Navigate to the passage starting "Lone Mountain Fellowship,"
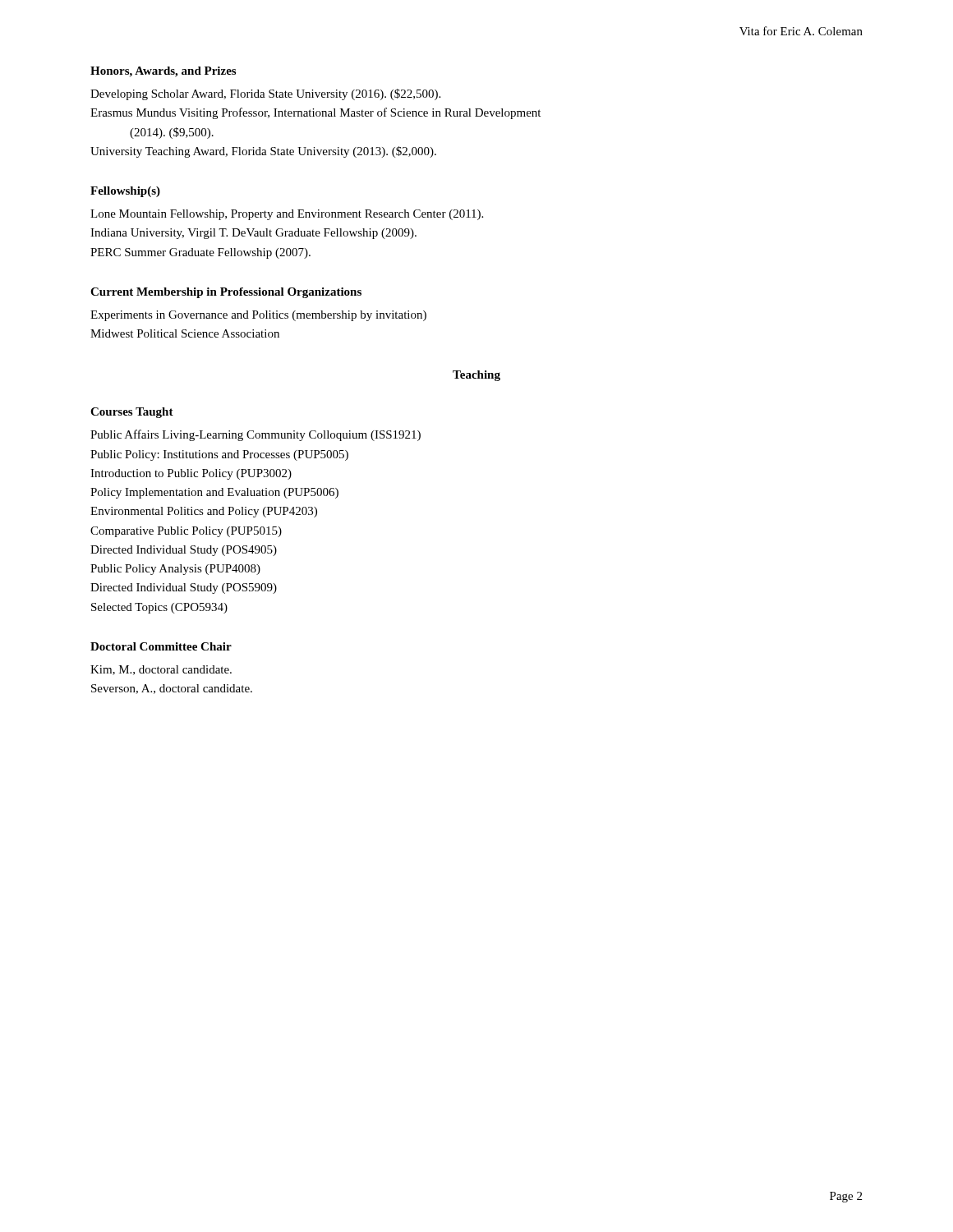 287,233
